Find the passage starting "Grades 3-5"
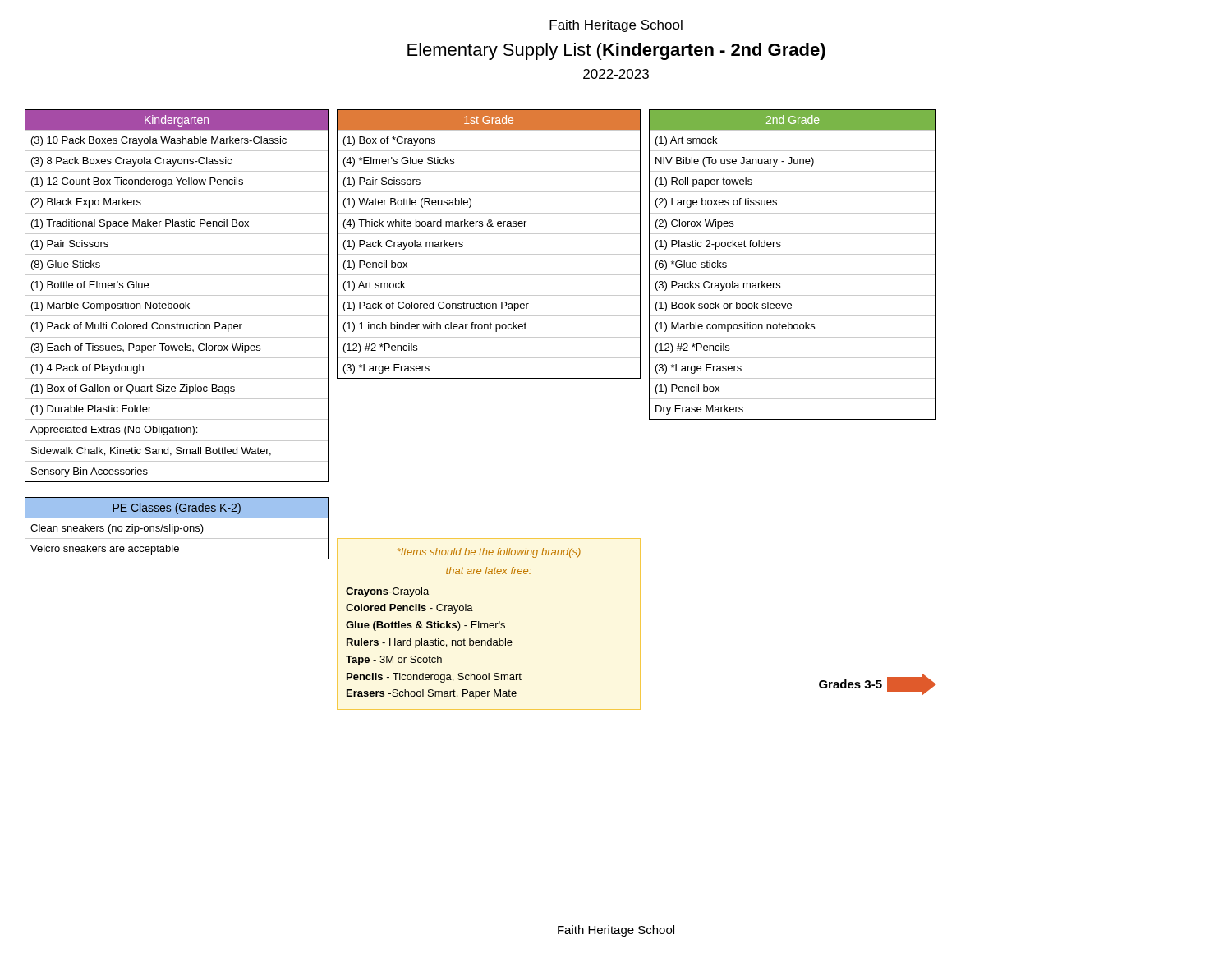The width and height of the screenshot is (1232, 953). click(877, 684)
